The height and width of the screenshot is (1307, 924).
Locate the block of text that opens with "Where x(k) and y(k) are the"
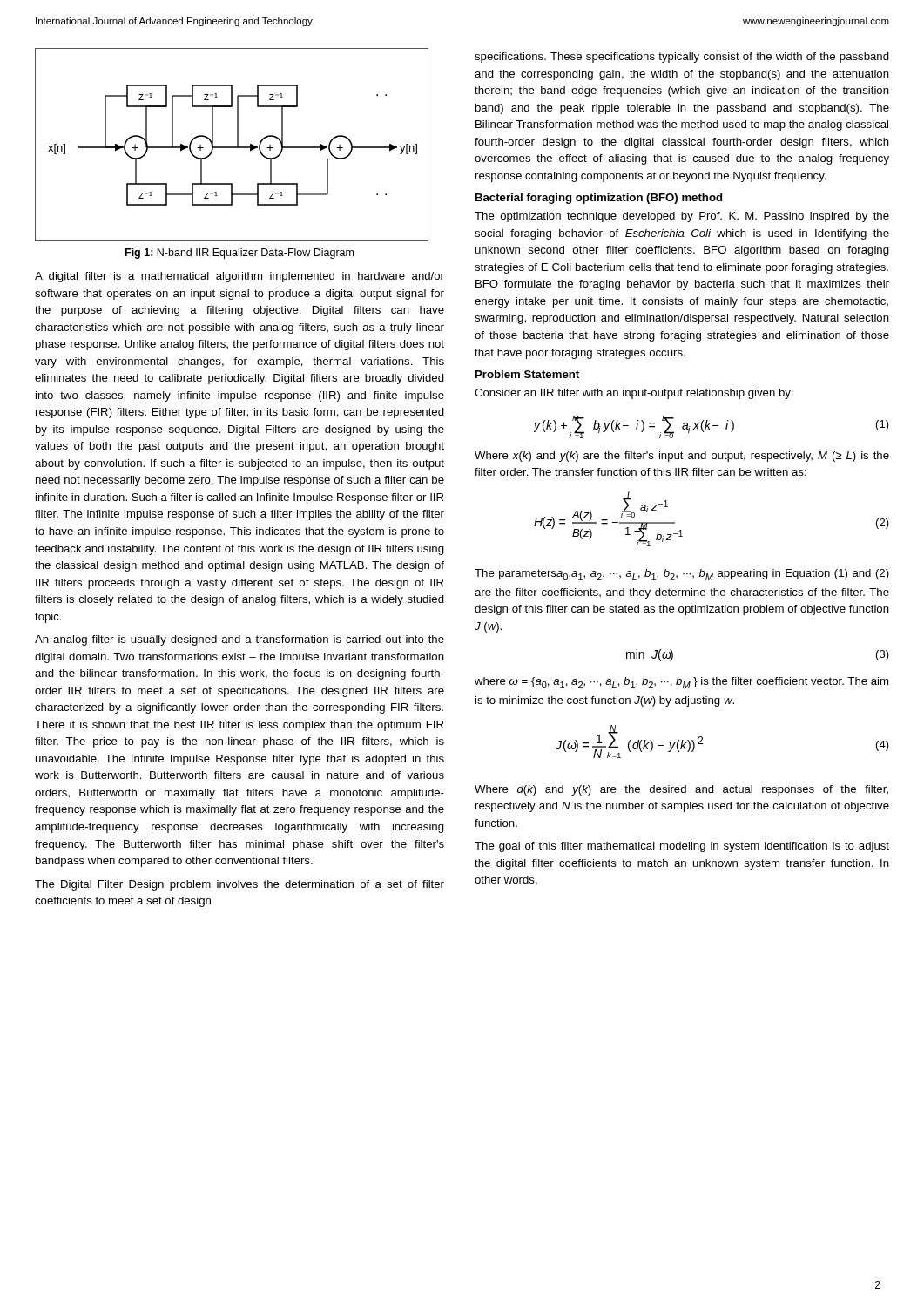682,464
